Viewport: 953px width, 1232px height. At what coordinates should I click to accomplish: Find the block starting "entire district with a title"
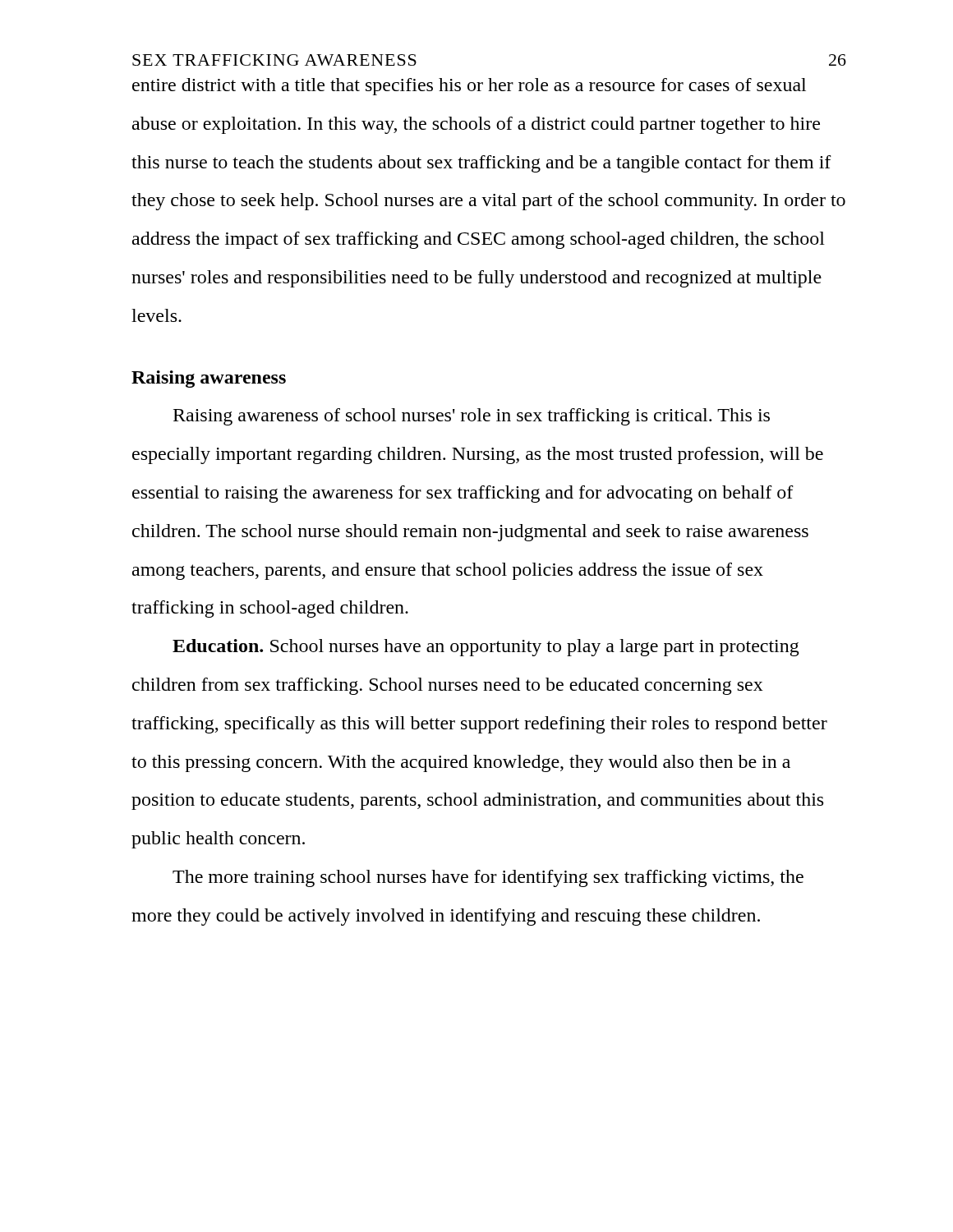point(489,200)
